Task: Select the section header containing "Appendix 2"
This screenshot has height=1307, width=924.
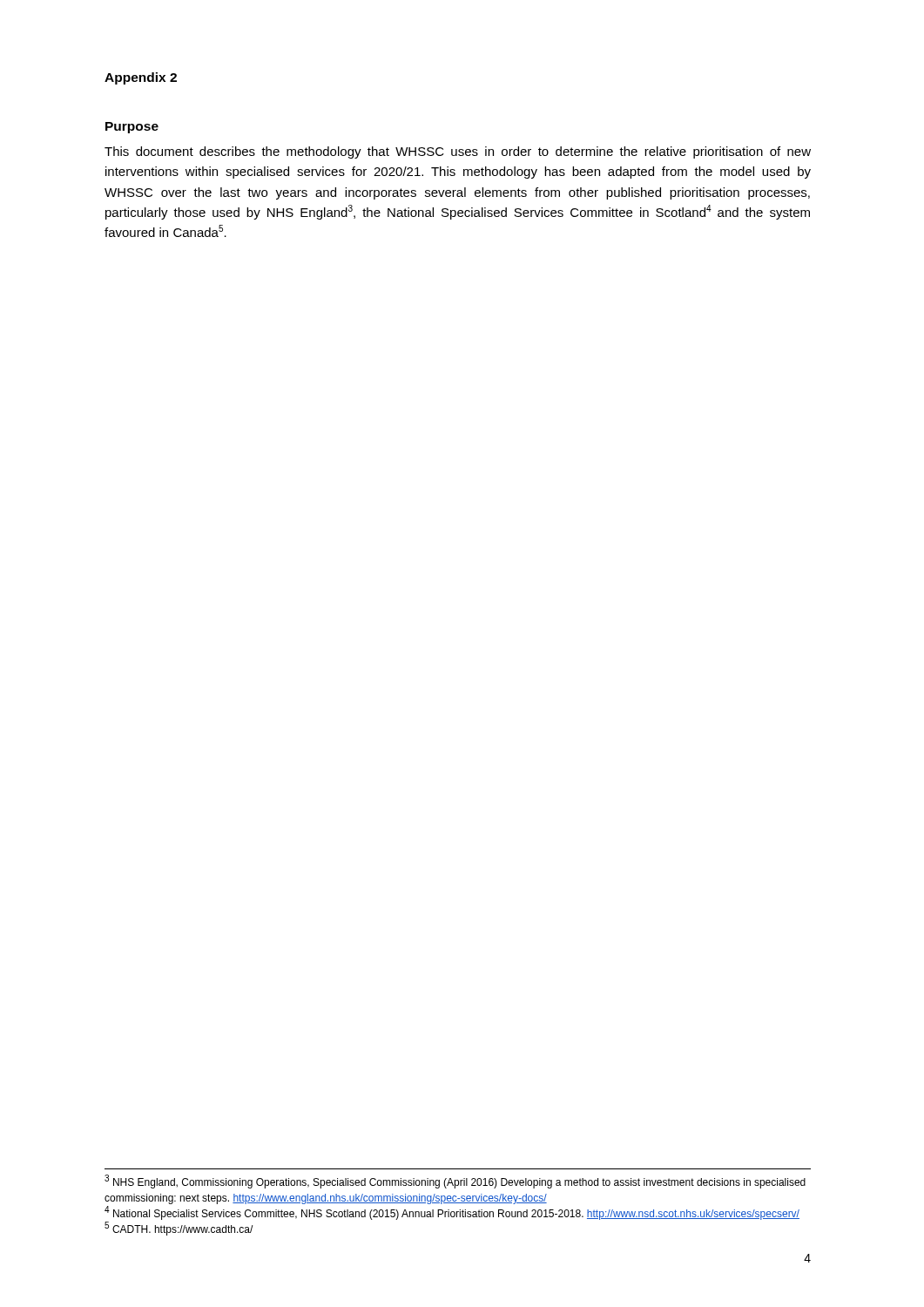Action: (x=141, y=77)
